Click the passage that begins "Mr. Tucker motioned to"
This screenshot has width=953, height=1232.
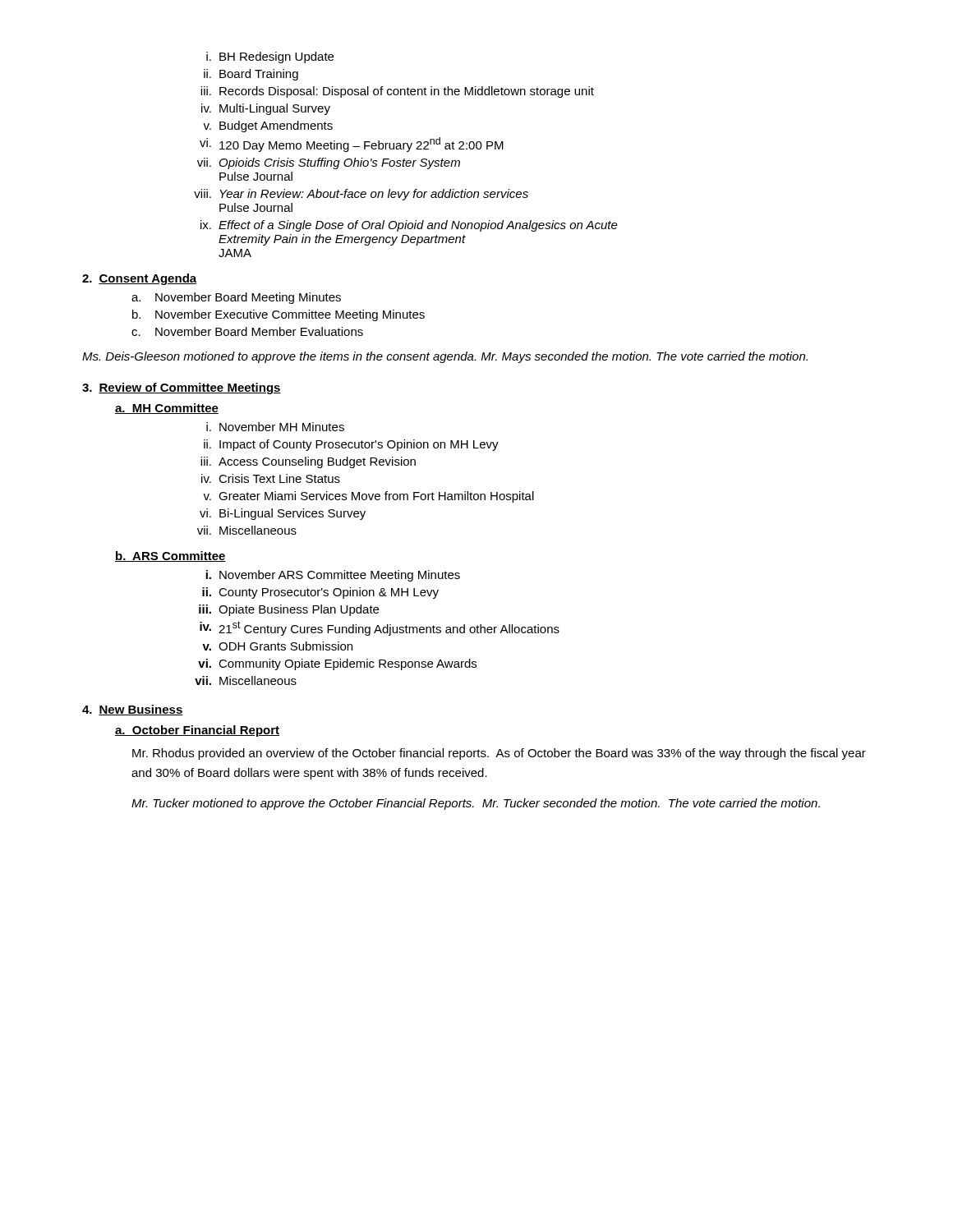[x=476, y=803]
